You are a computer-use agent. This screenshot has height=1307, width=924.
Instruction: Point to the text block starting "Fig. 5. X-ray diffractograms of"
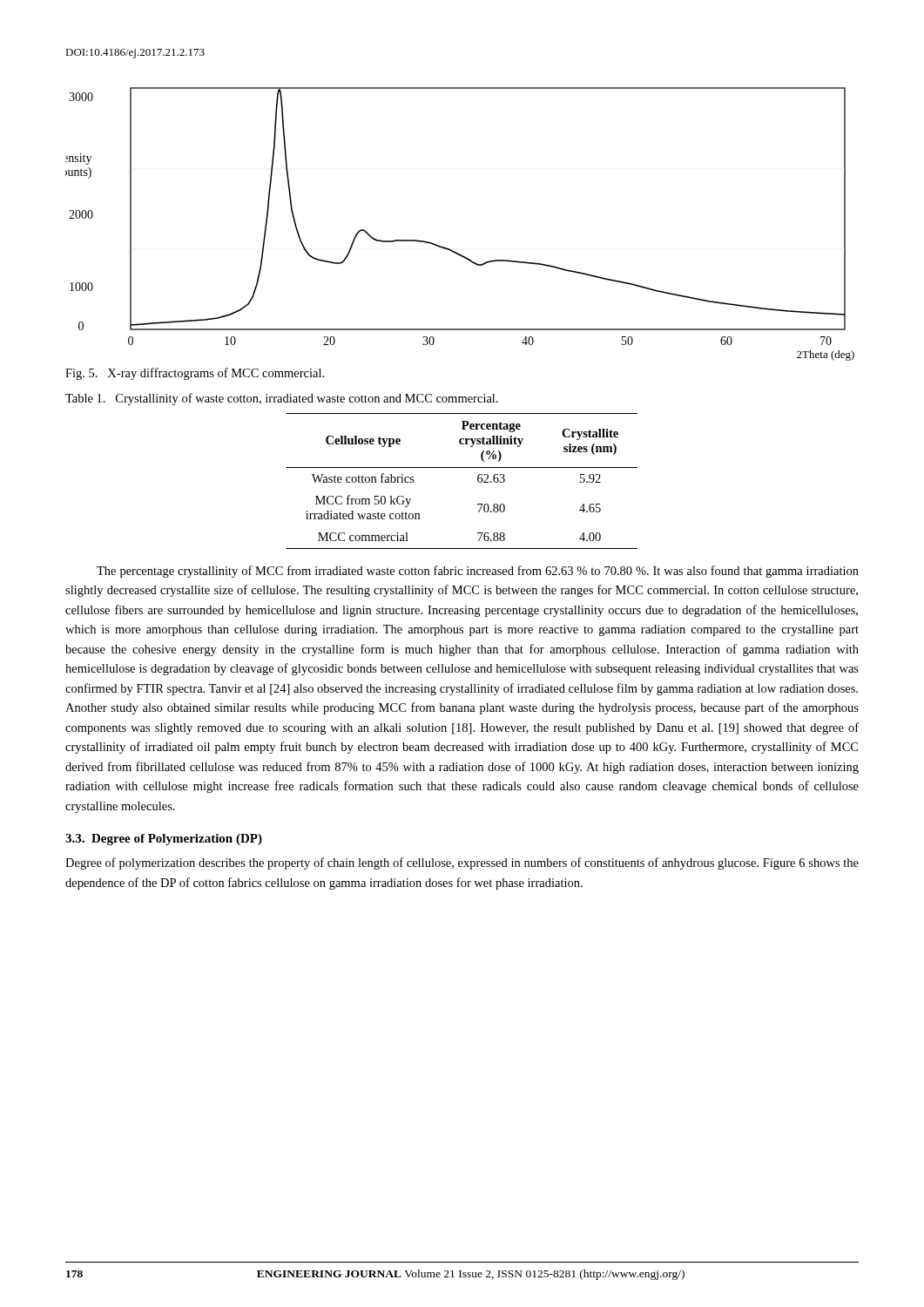coord(195,373)
